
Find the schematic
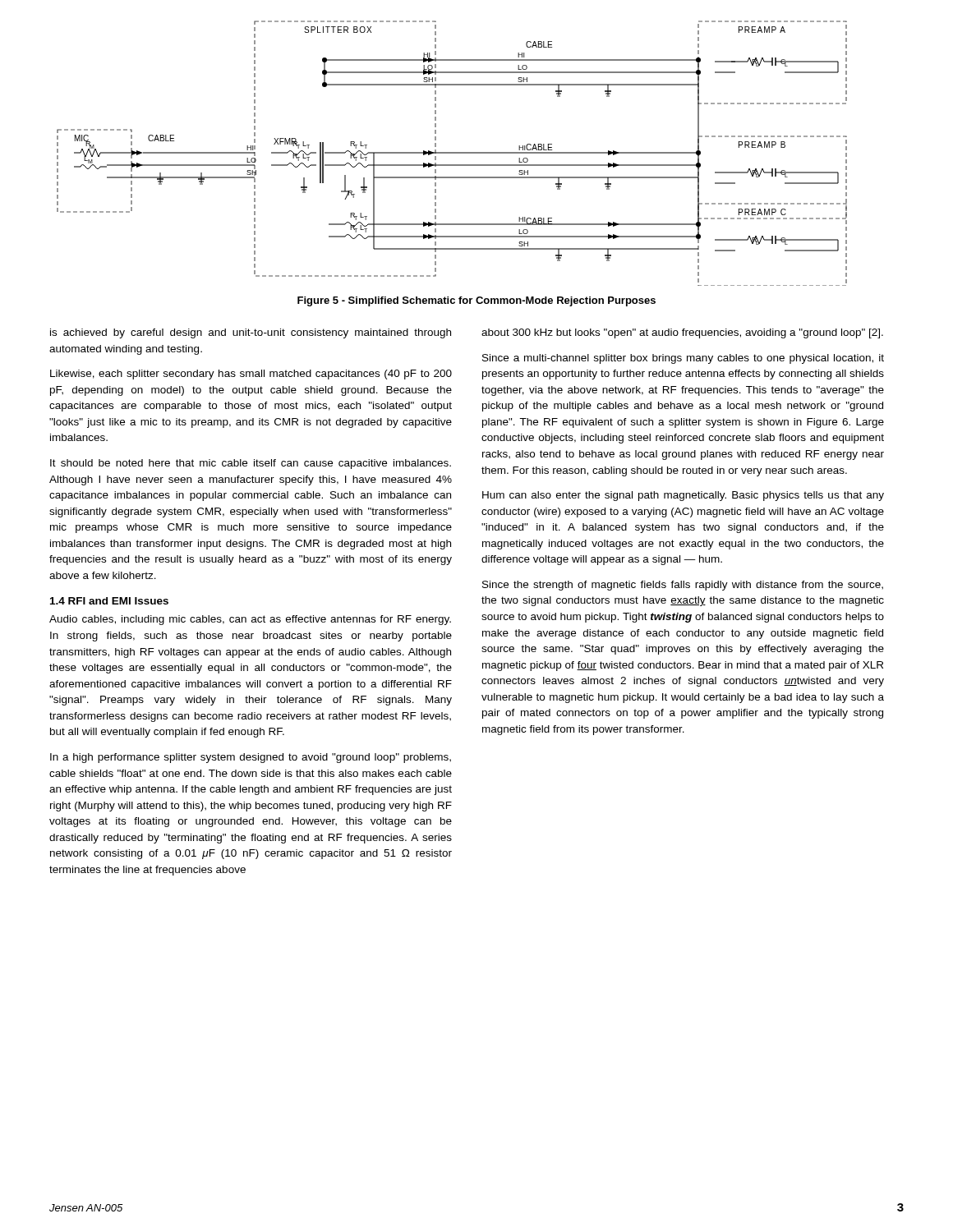point(476,152)
